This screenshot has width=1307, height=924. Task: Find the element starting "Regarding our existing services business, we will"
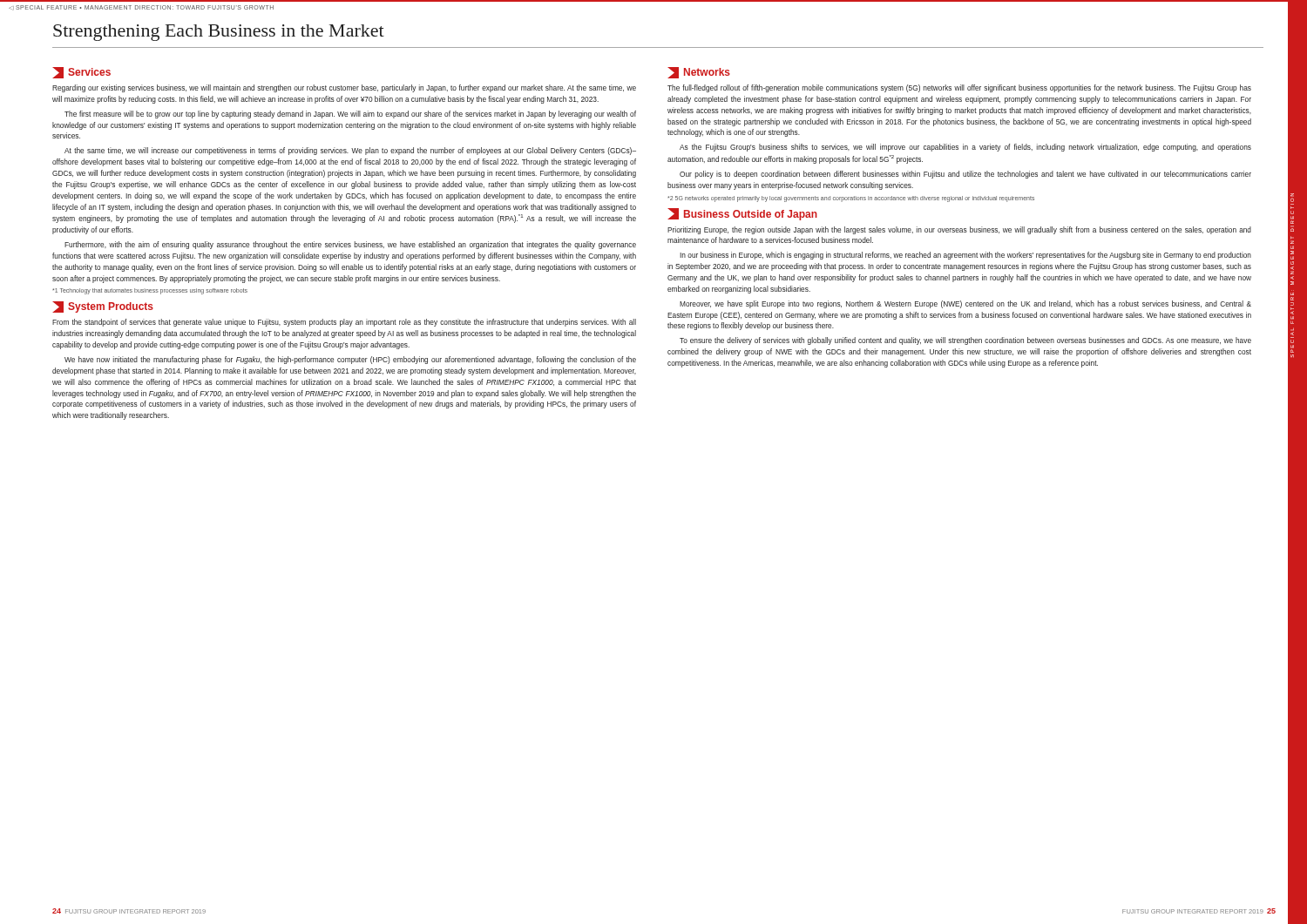click(344, 183)
